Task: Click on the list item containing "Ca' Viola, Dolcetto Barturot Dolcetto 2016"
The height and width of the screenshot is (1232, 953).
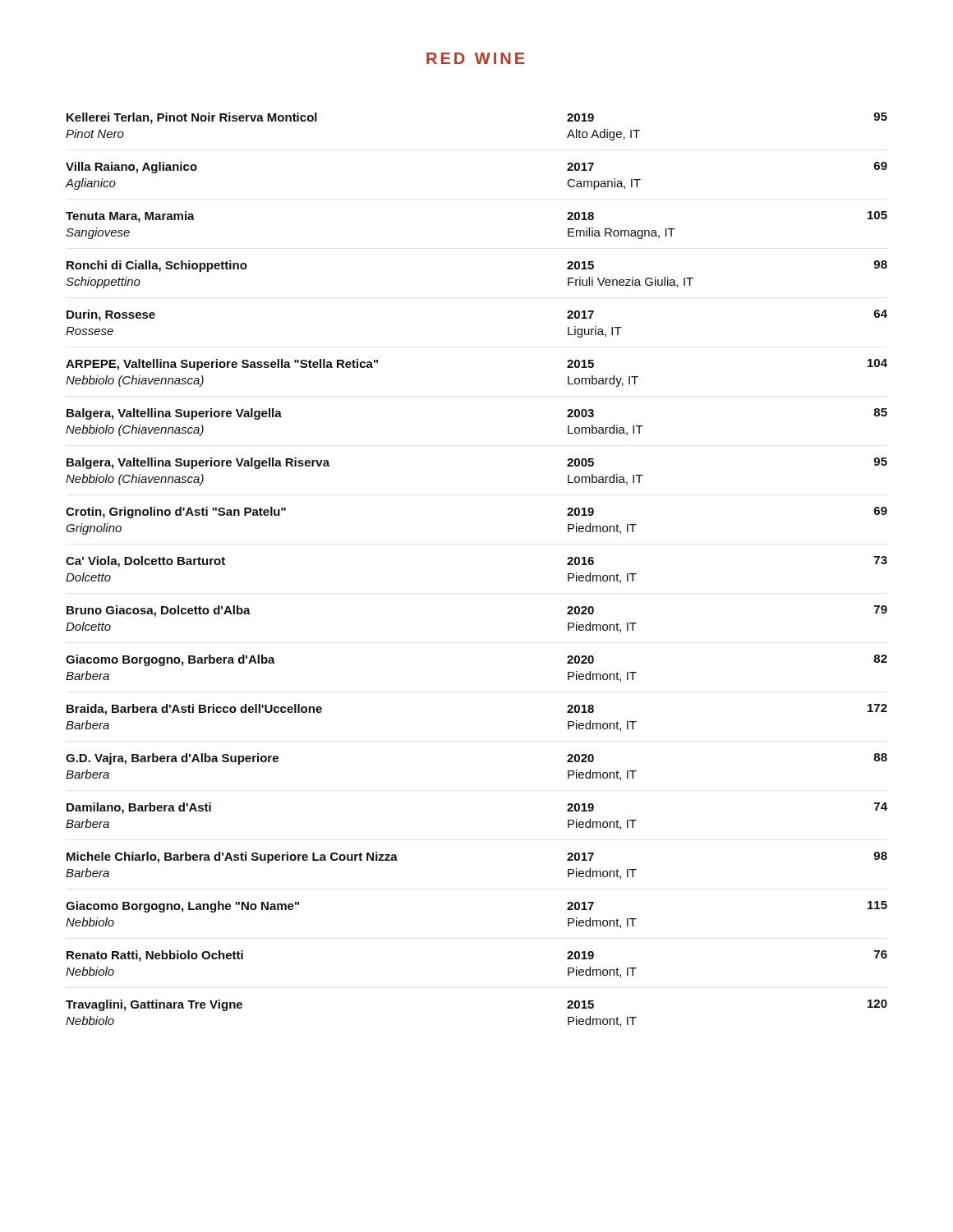Action: click(x=146, y=561)
